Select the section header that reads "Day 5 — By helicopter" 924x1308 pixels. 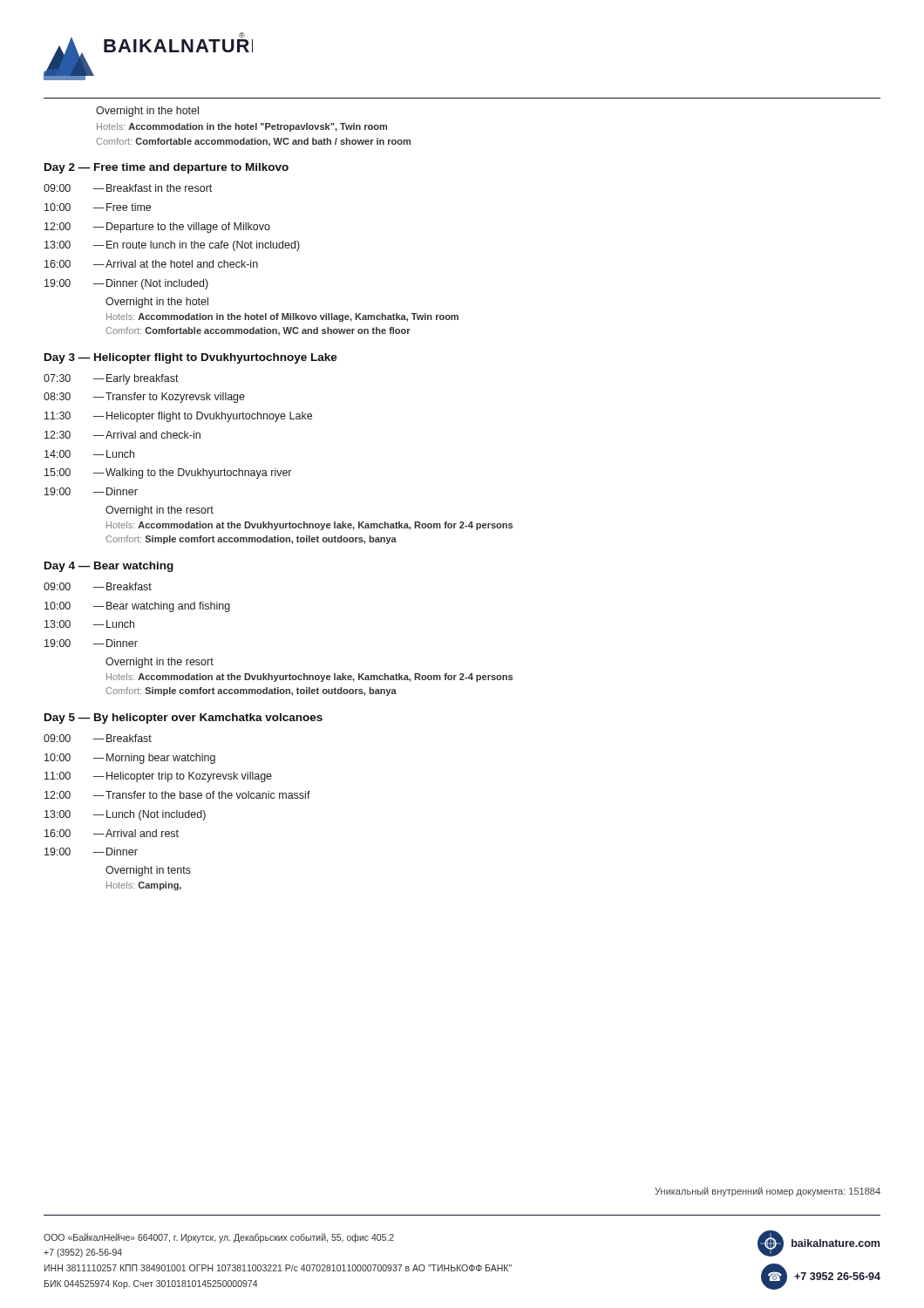point(183,717)
